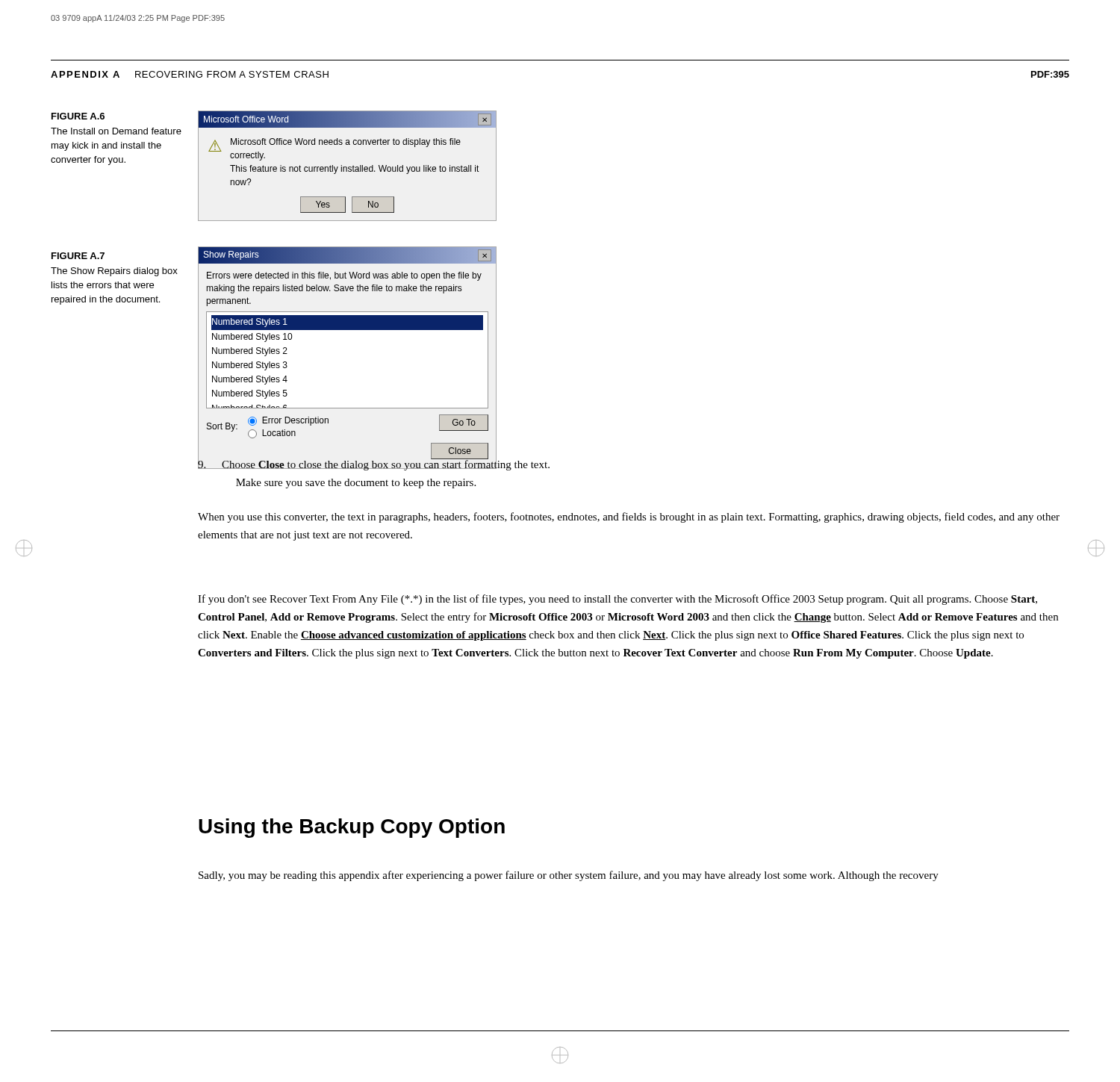Click on the element starting "9. Choose Close"

click(374, 463)
